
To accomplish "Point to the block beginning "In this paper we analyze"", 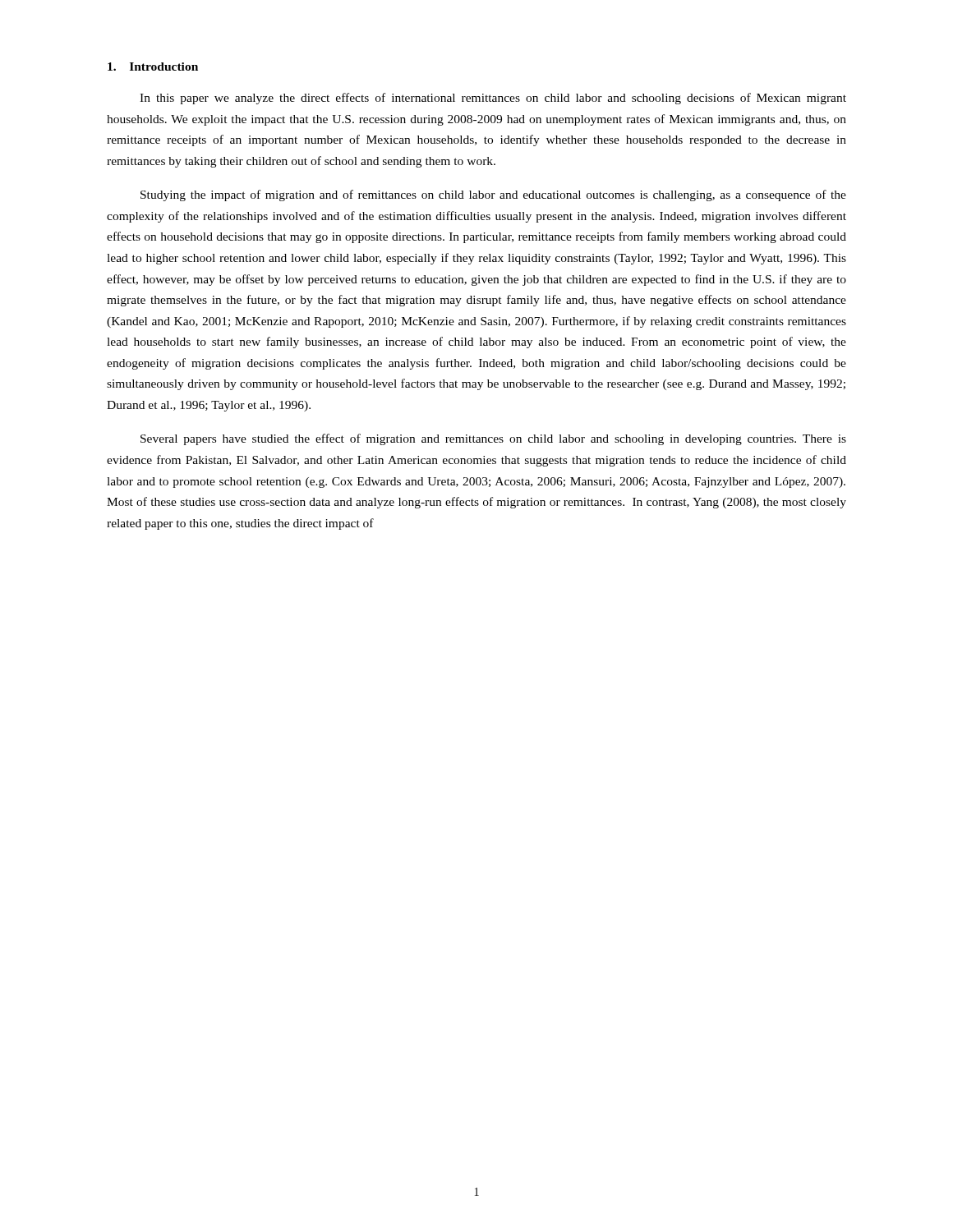I will tap(476, 129).
